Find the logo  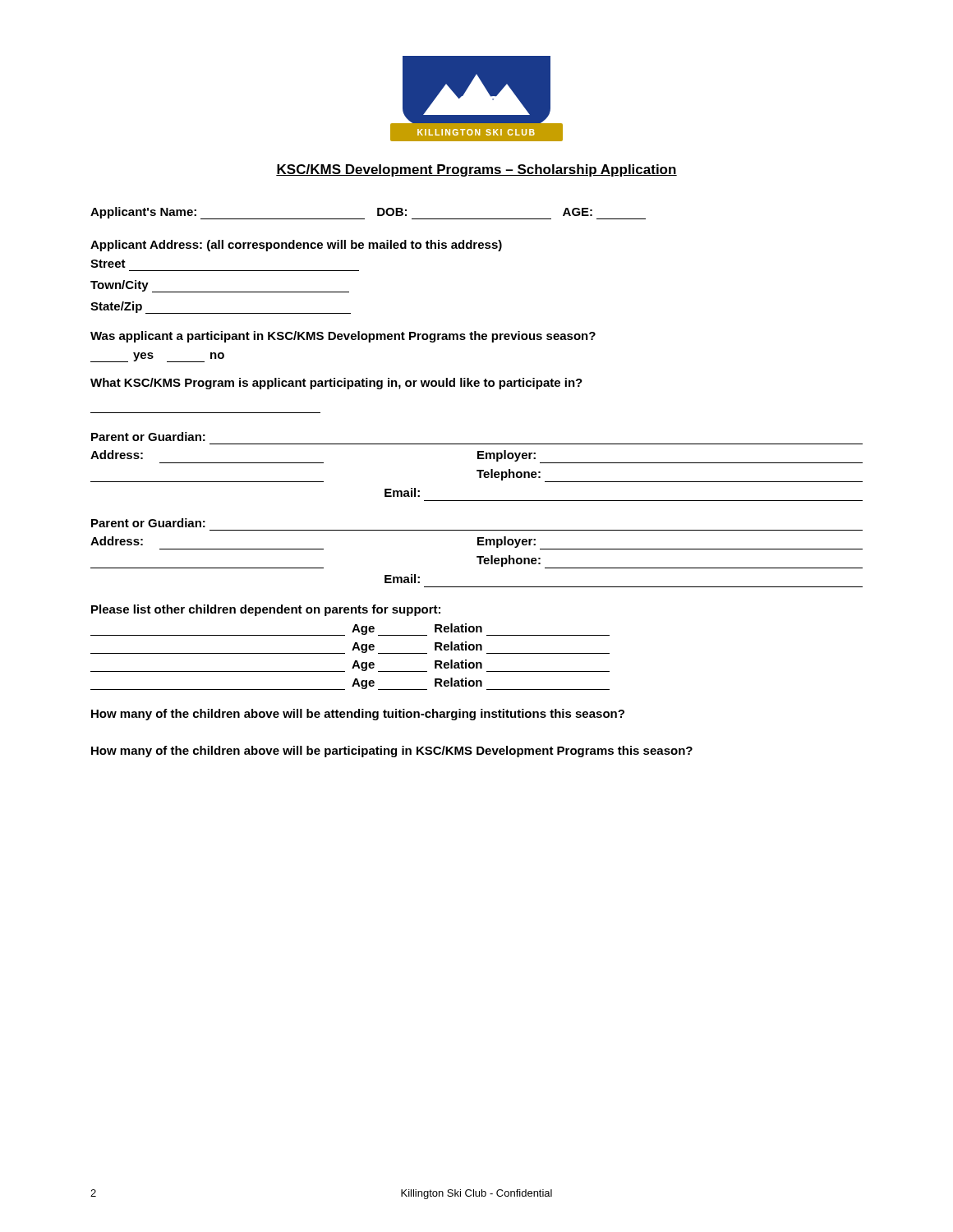pos(476,98)
